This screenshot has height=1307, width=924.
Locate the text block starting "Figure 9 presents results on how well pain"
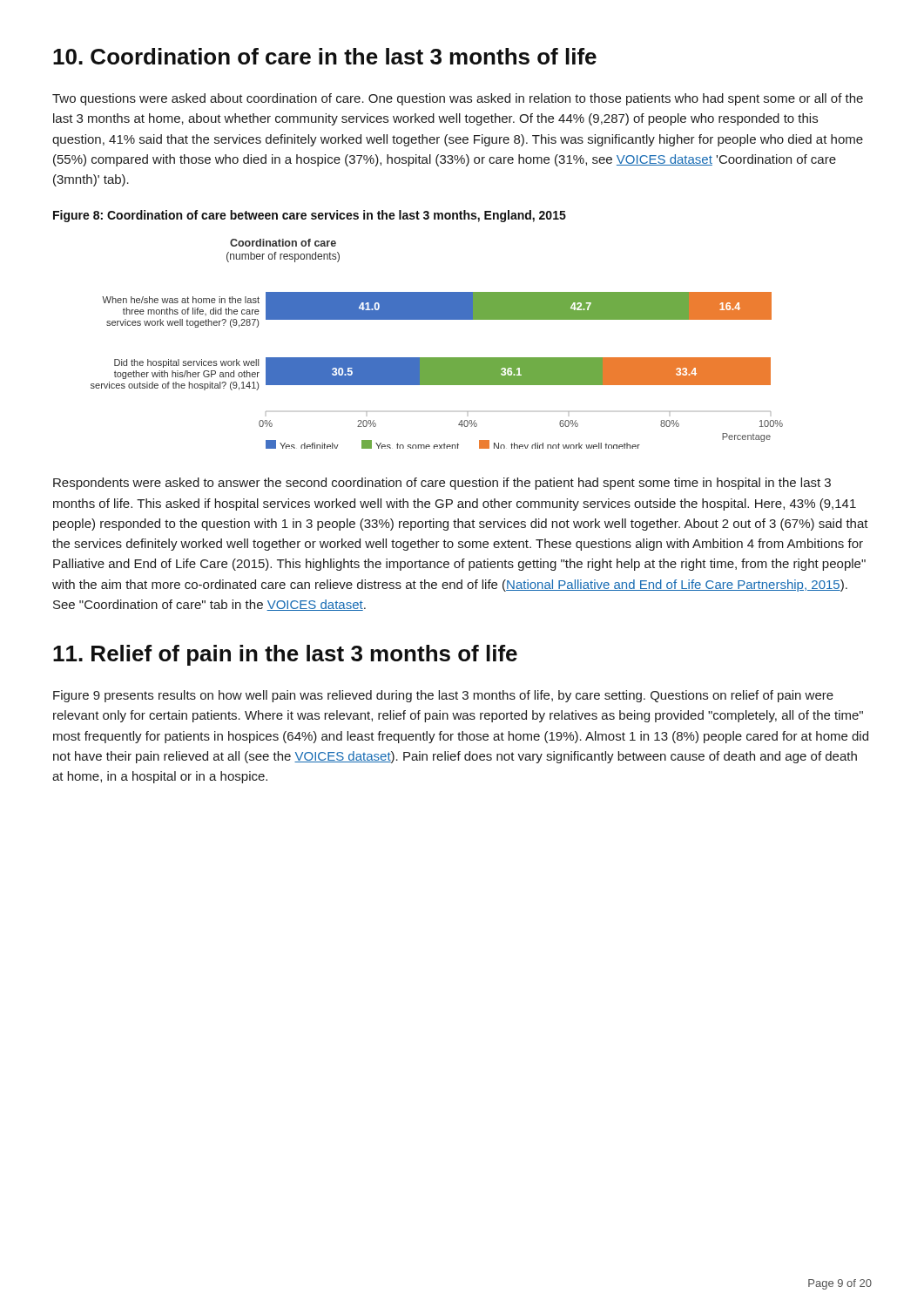point(462,736)
